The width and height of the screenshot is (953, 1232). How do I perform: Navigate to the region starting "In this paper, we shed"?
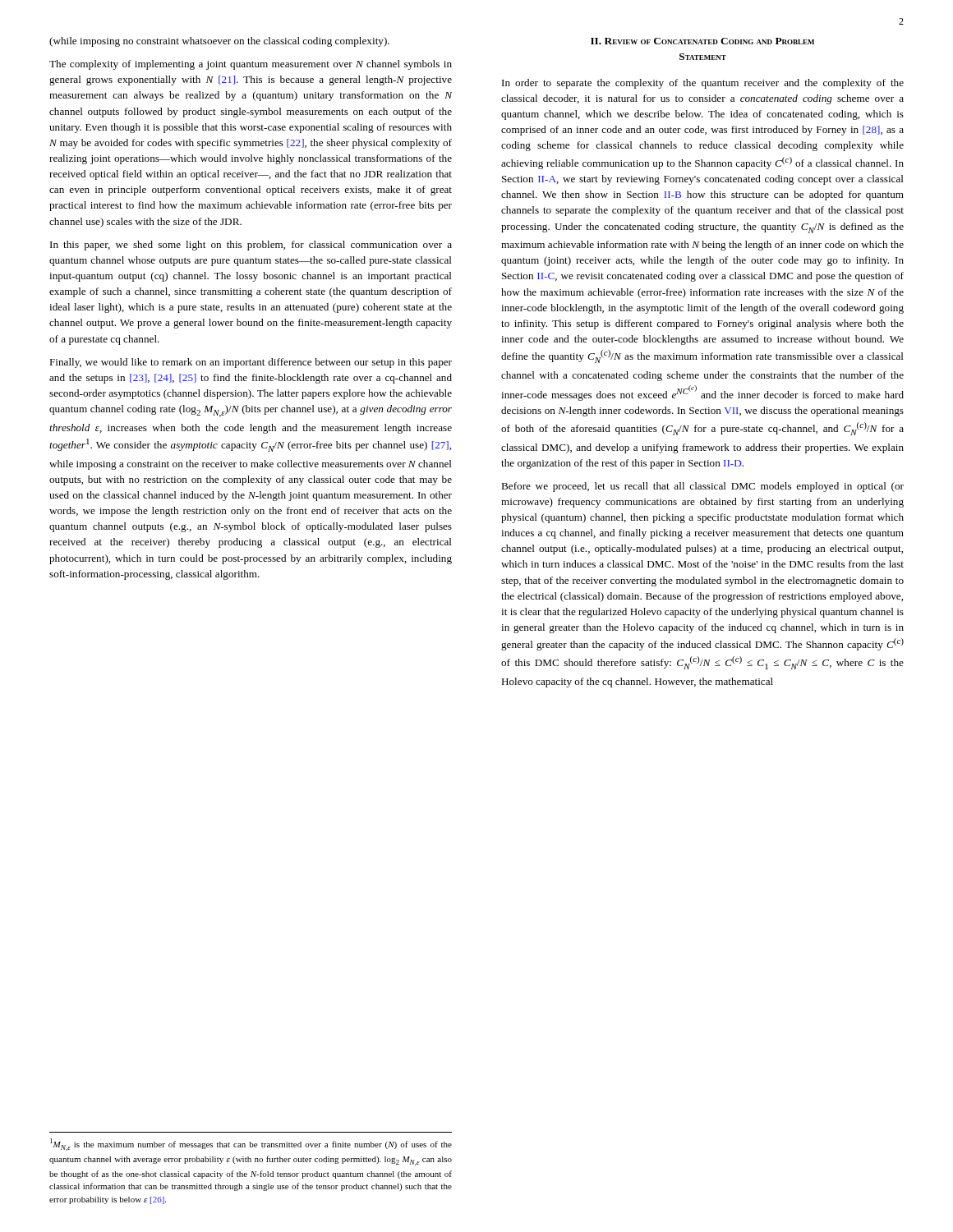251,291
